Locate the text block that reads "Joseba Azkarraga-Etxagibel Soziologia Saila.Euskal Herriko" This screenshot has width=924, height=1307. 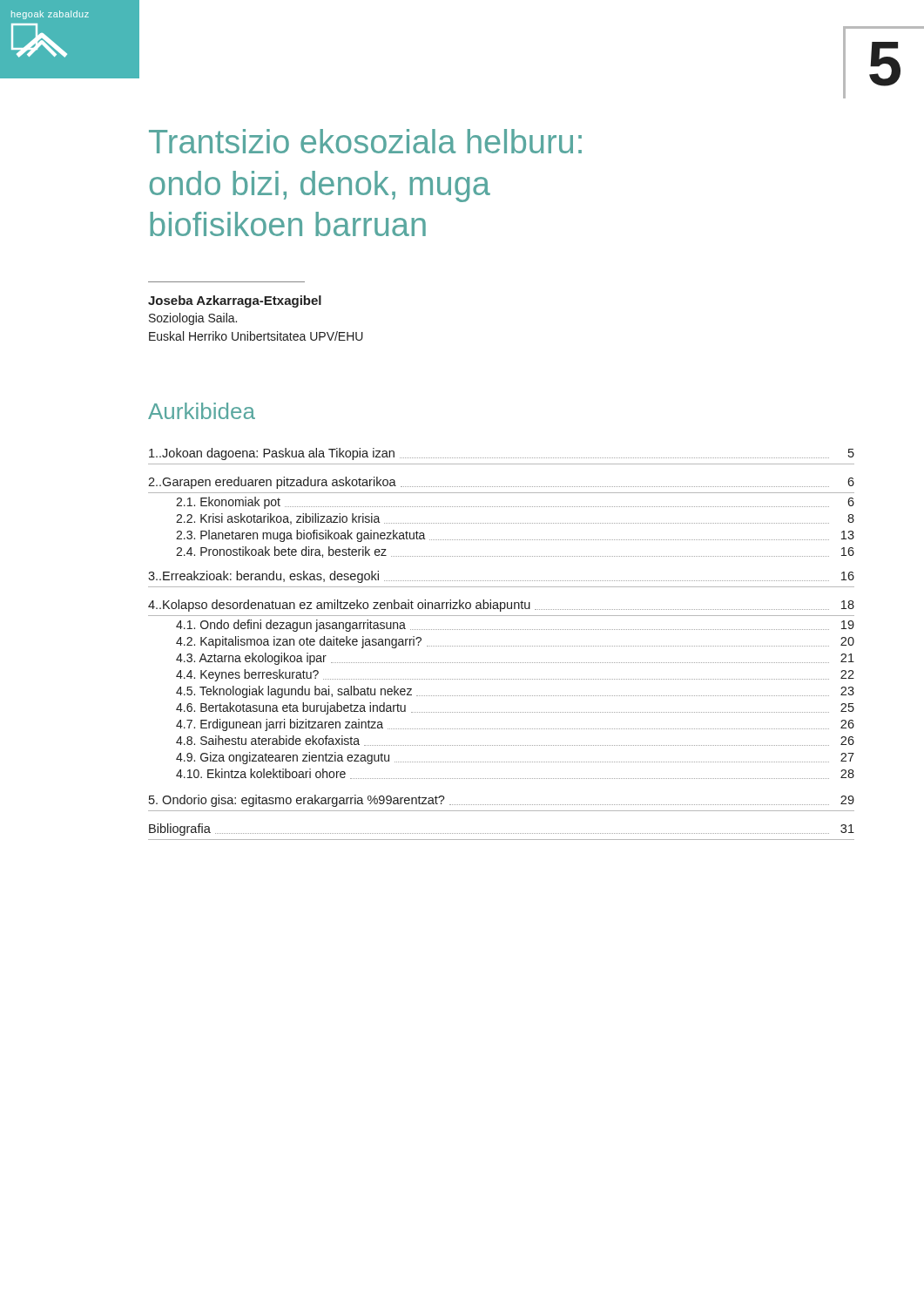235,301
